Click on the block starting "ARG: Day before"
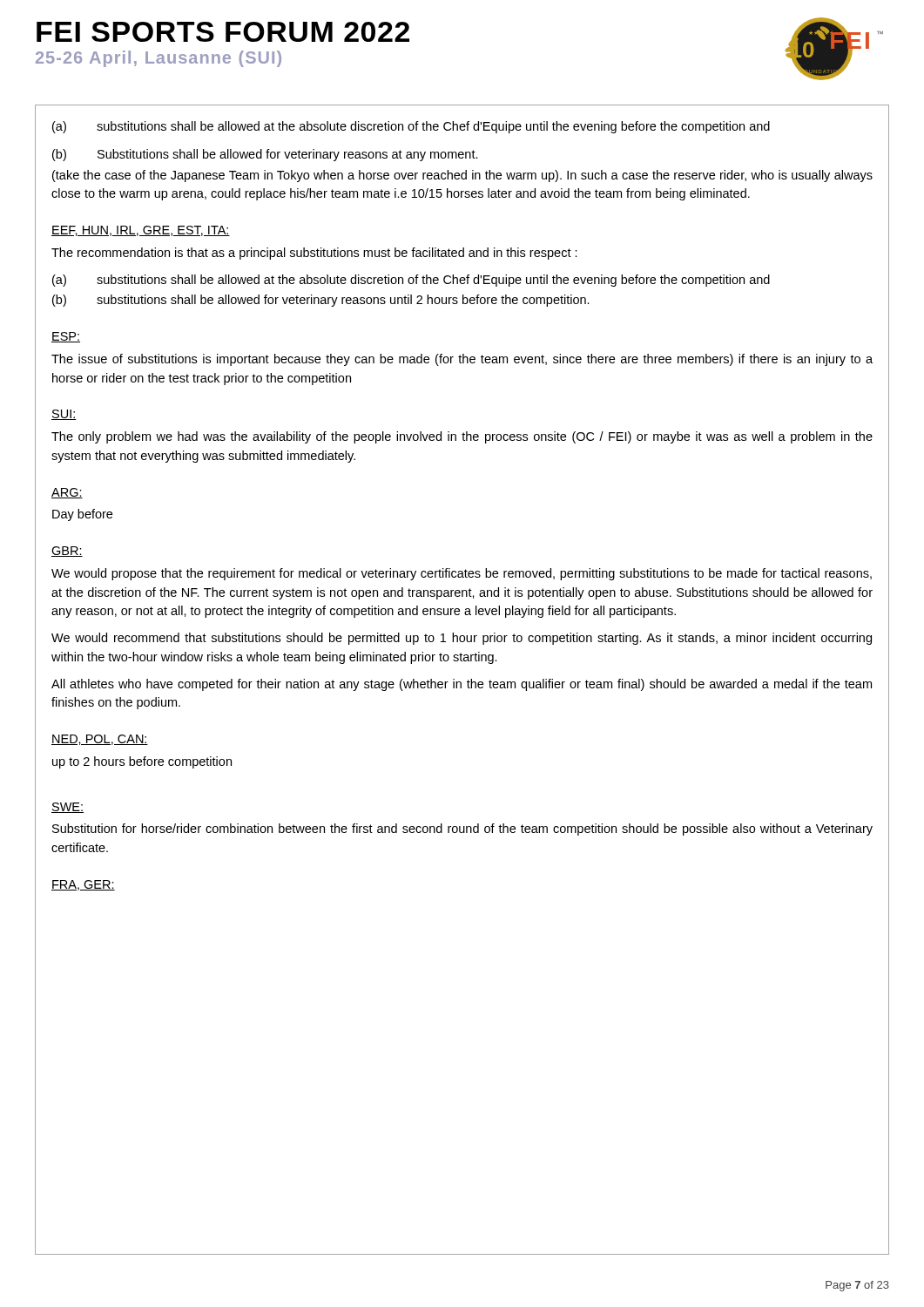Image resolution: width=924 pixels, height=1307 pixels. tap(67, 493)
